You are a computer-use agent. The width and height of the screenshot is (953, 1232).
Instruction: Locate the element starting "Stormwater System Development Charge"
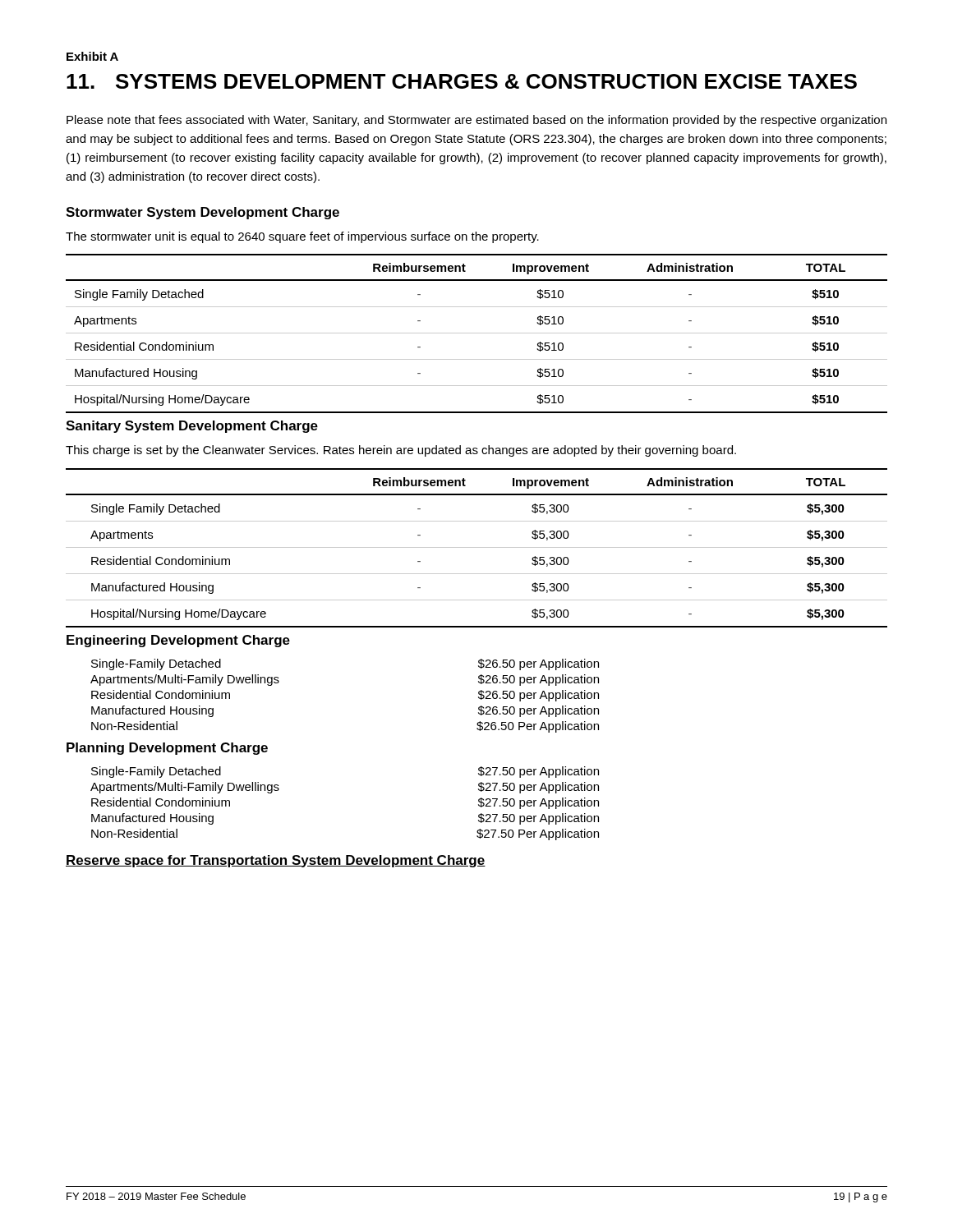[x=203, y=212]
